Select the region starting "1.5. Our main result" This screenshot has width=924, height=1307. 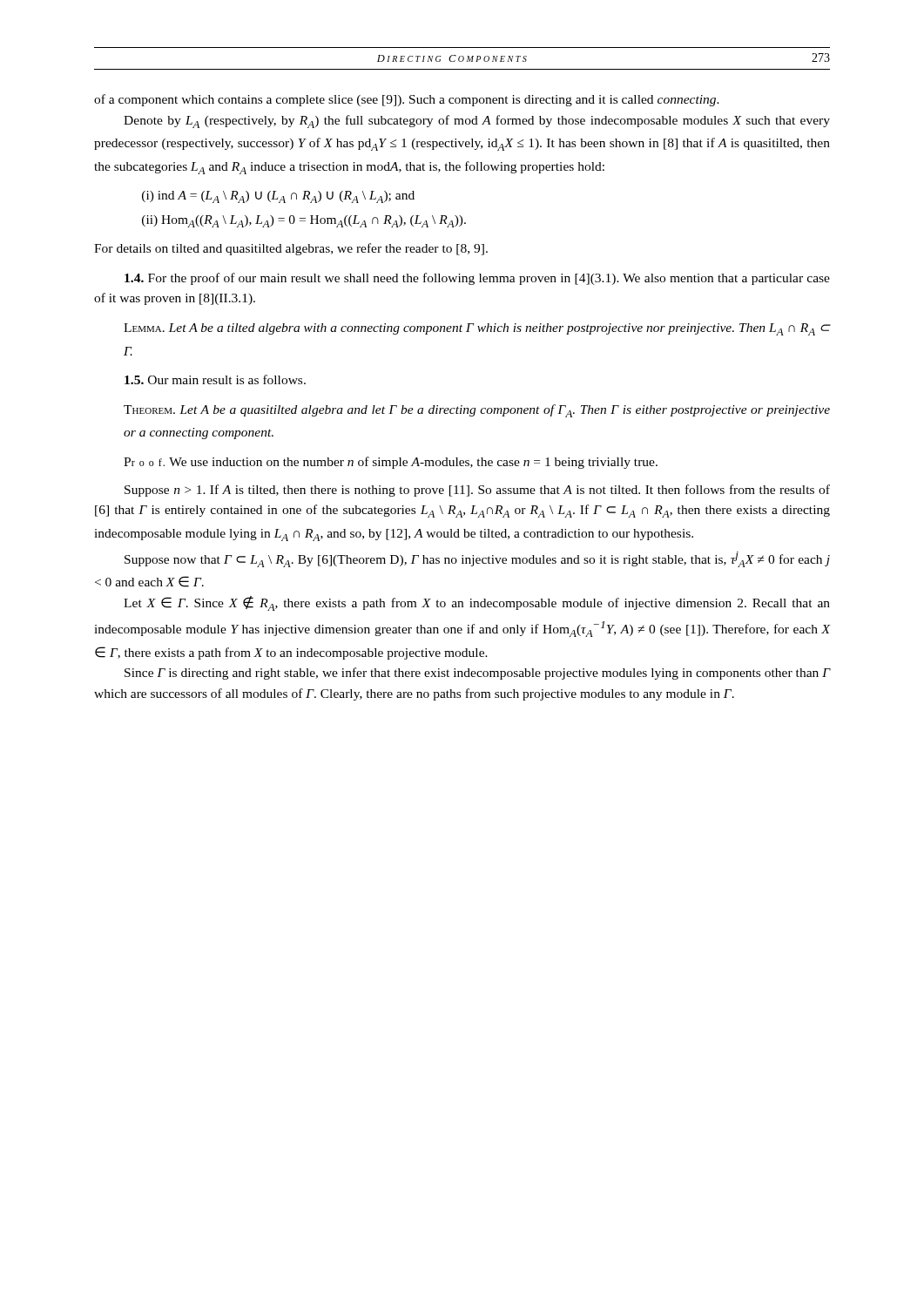tap(215, 380)
